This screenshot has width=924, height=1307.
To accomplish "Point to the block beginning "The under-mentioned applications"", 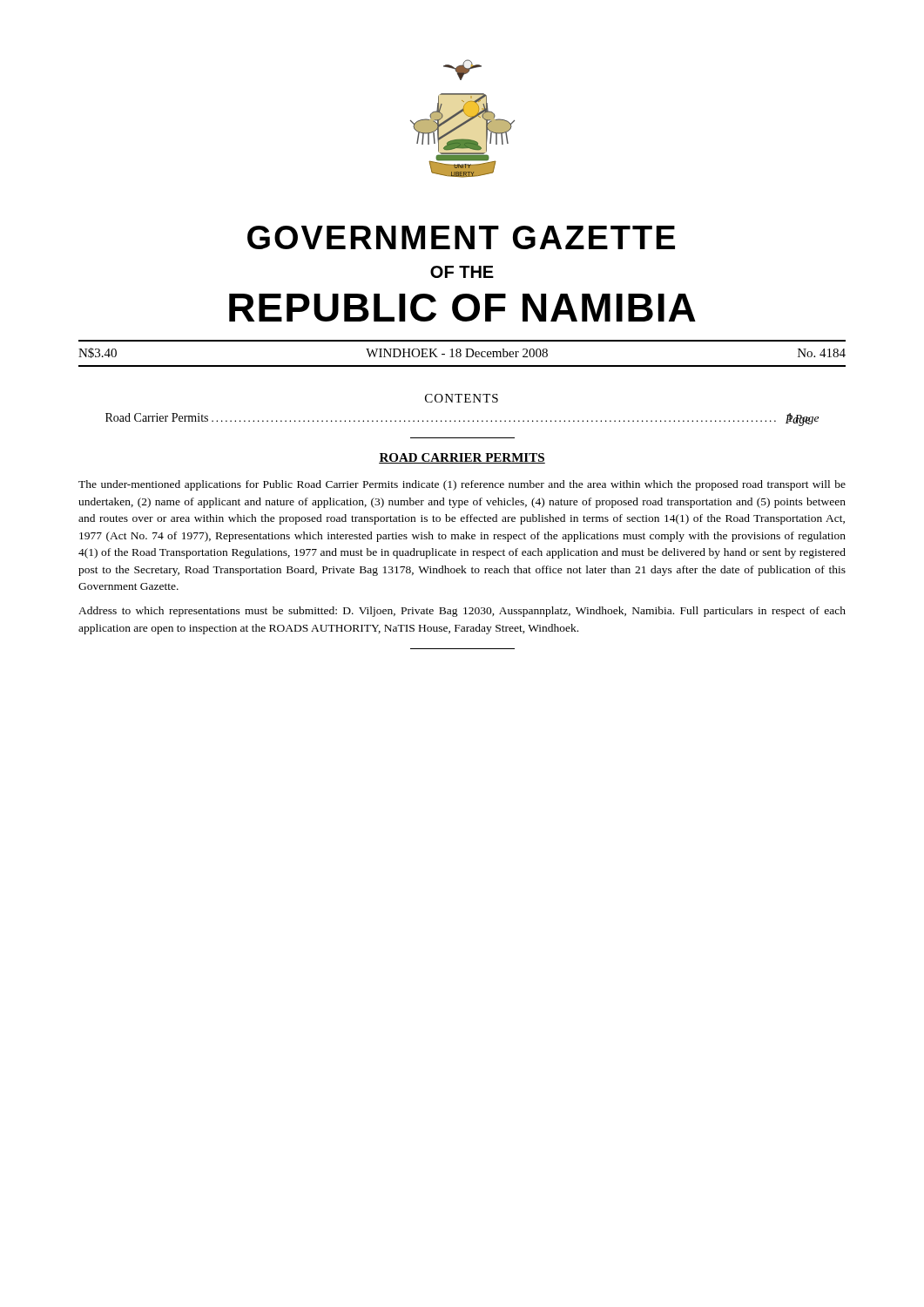I will (x=462, y=535).
